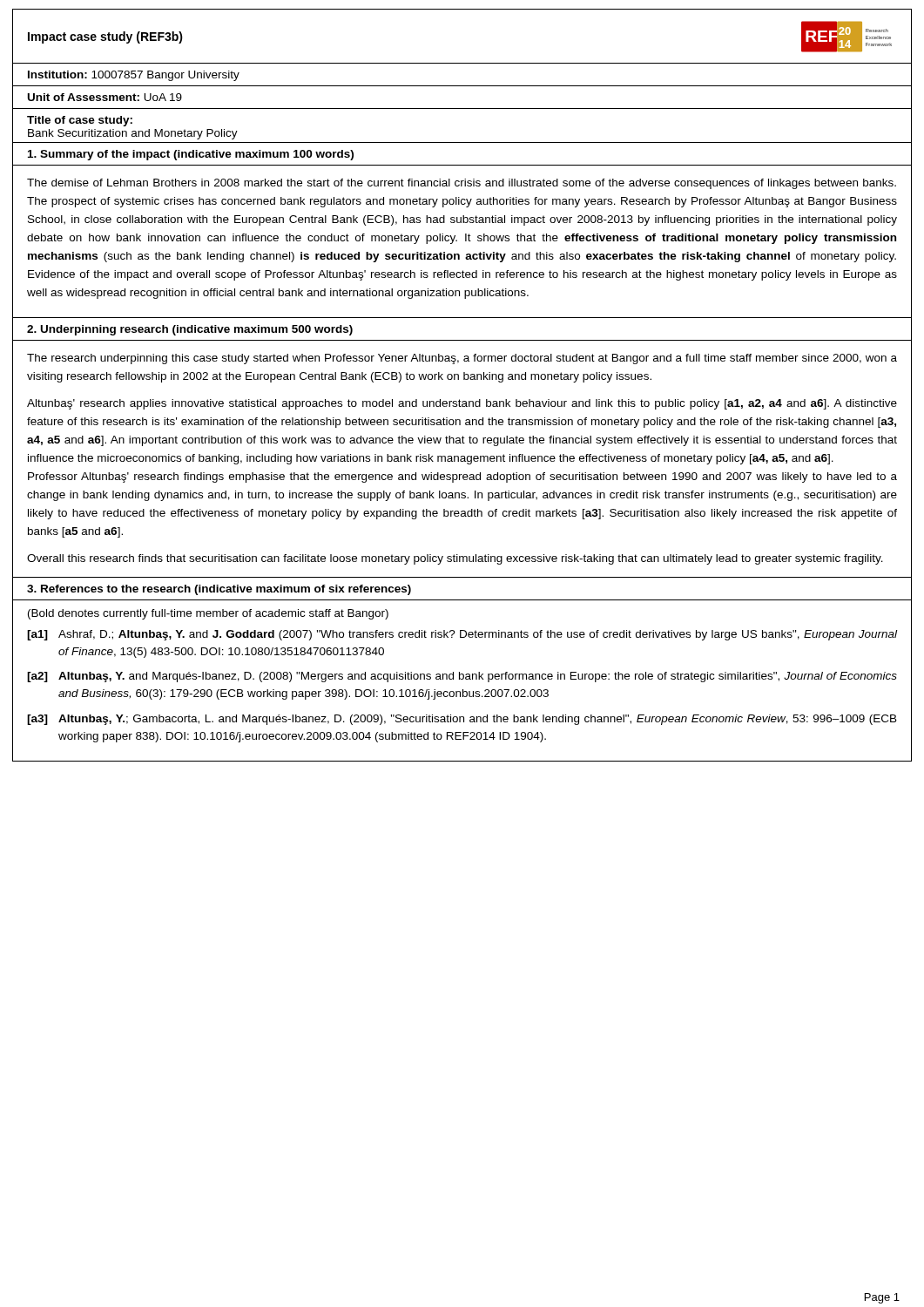Locate the text block that reads "The research underpinning this case study"
The width and height of the screenshot is (924, 1307).
click(x=462, y=459)
